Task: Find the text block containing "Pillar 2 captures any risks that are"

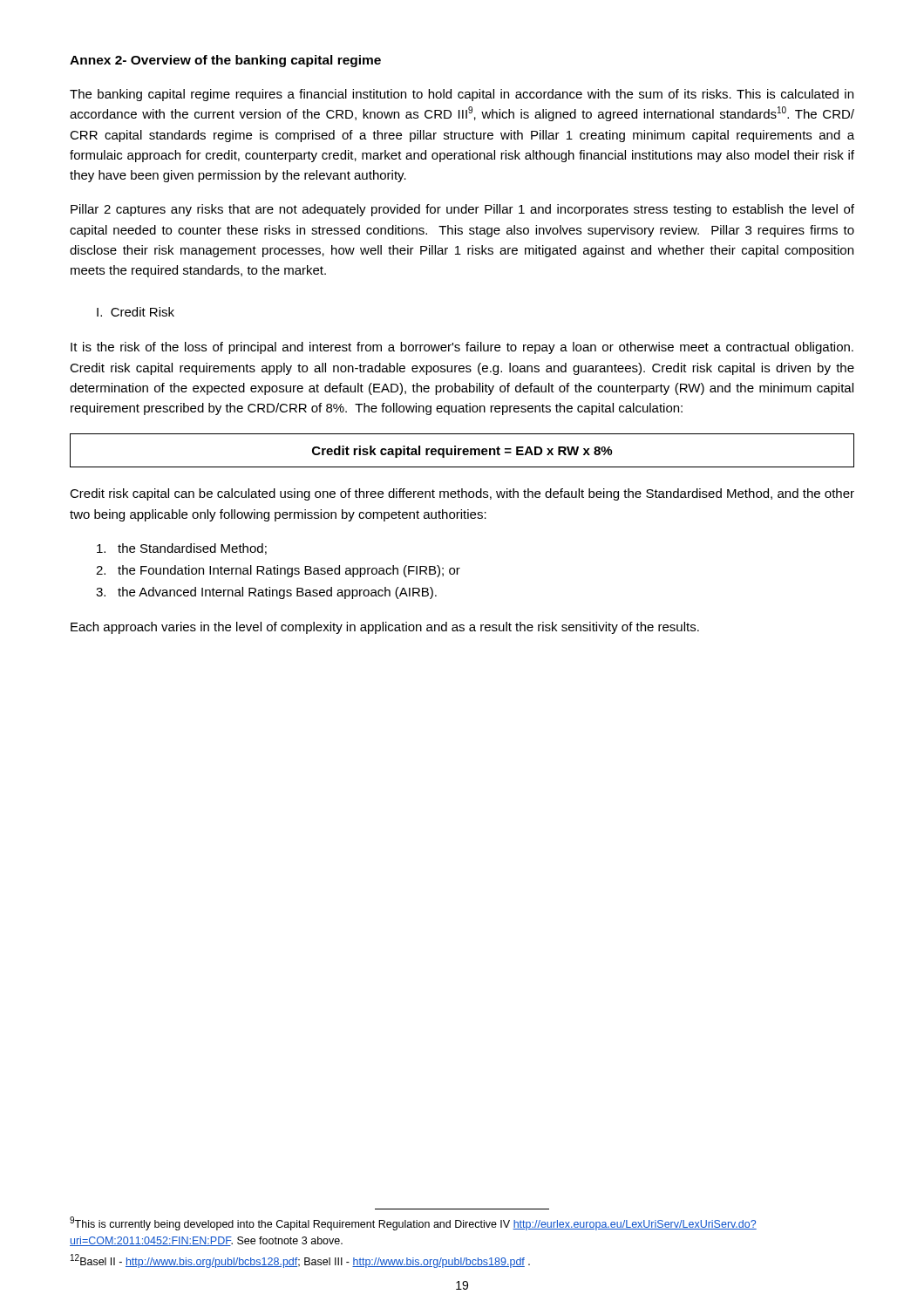Action: 462,239
